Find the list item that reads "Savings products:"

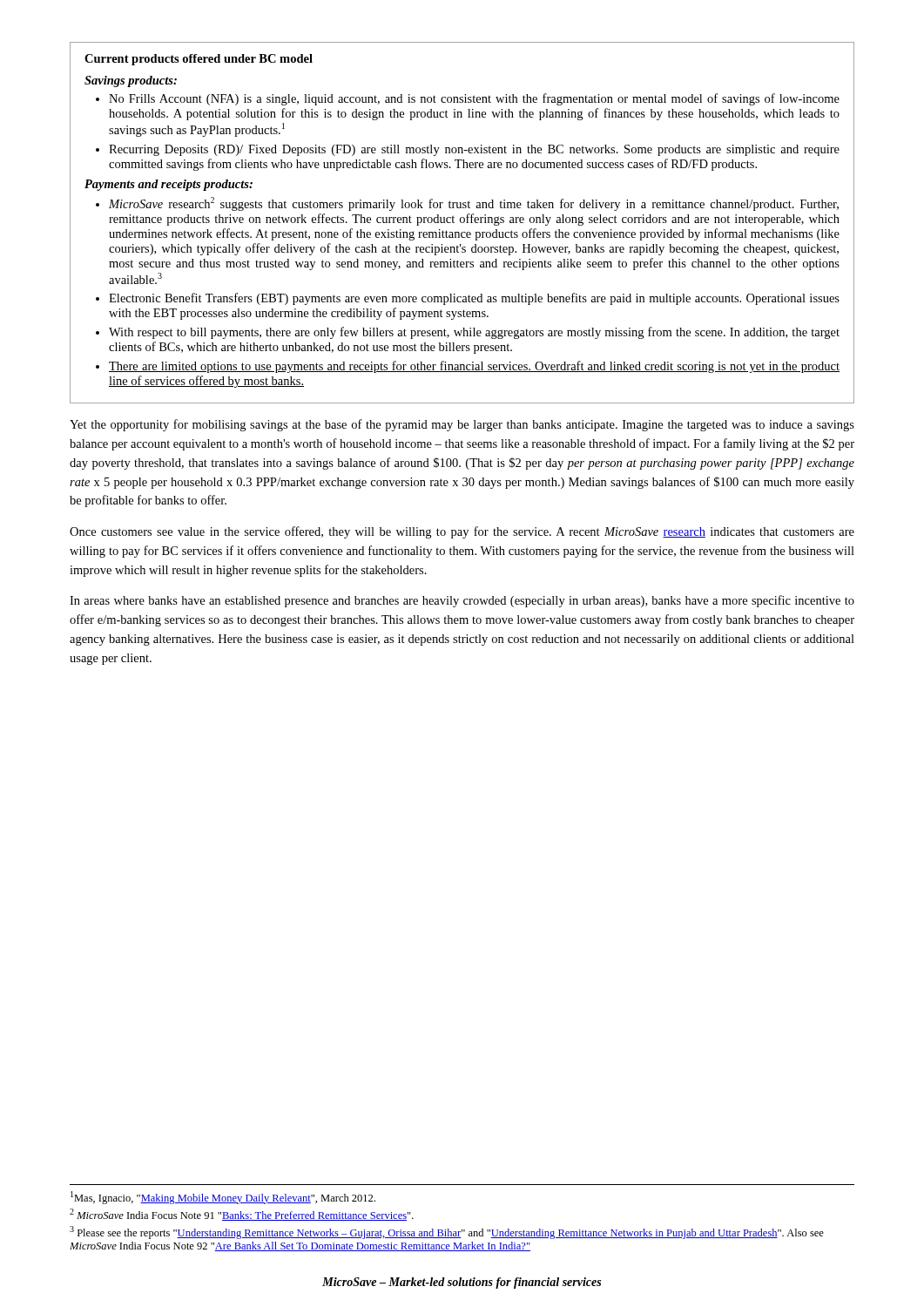coord(131,80)
